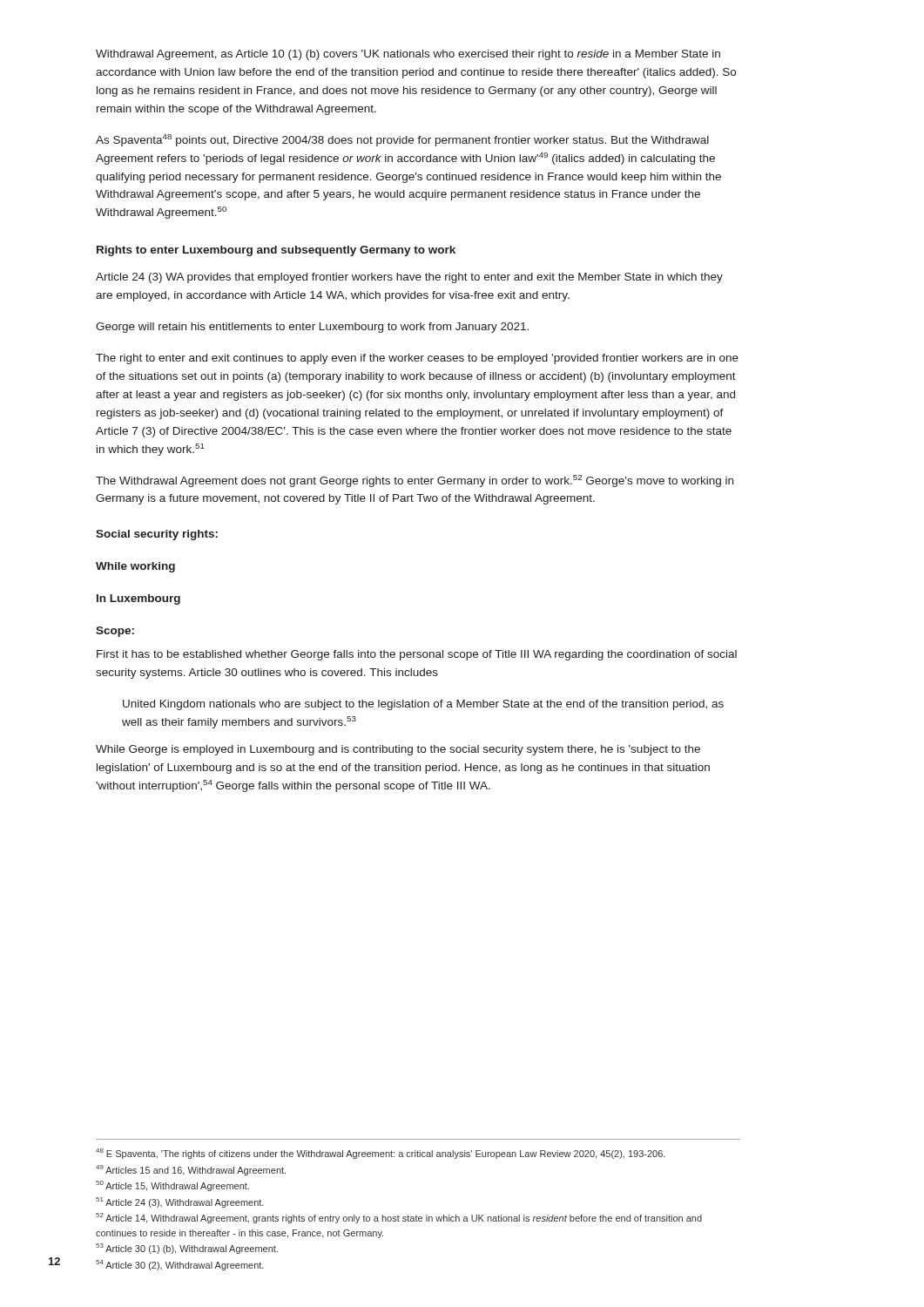Where is the passage that starts "While George is"?

[403, 767]
